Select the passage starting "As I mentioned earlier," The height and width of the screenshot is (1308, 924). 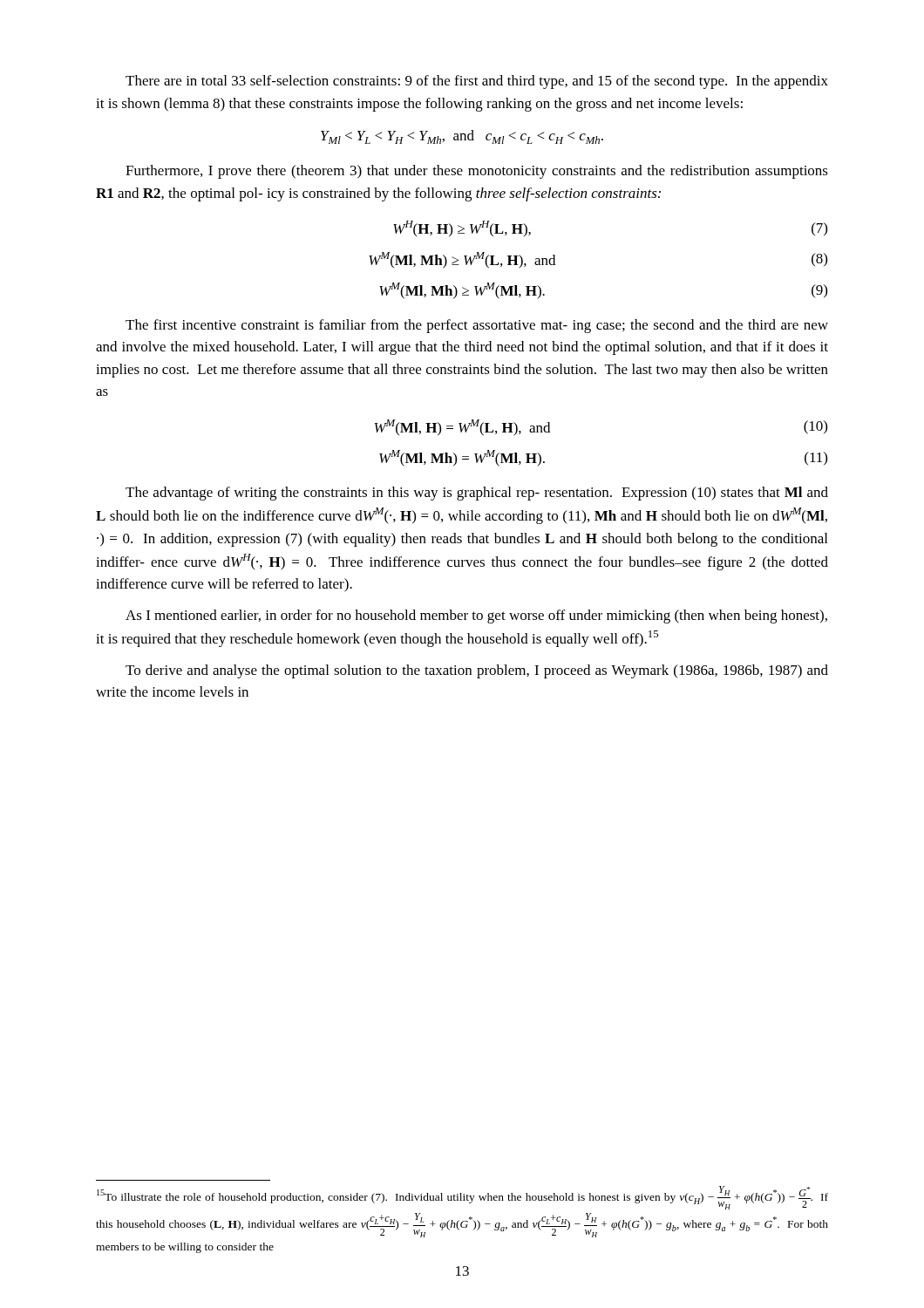point(462,627)
